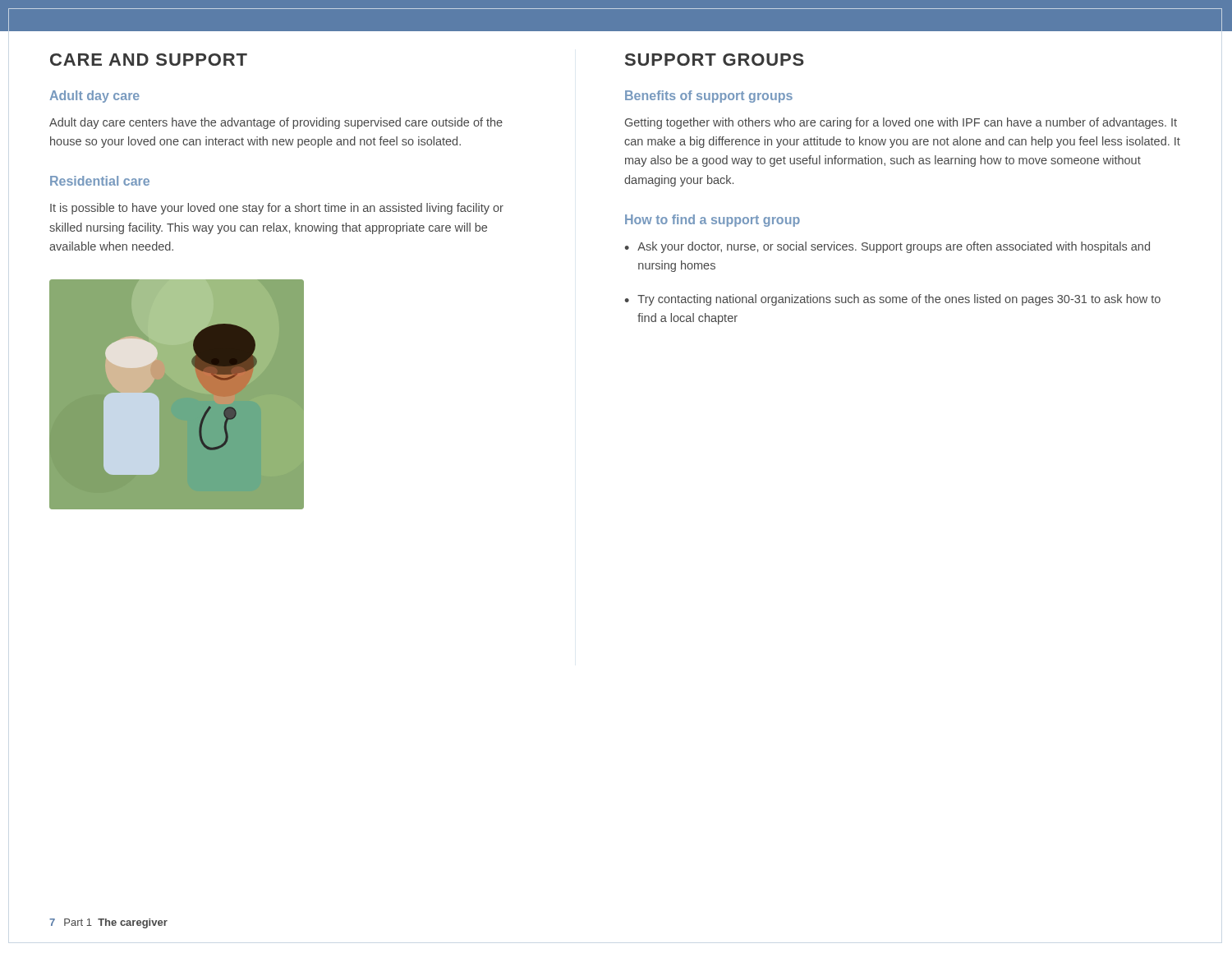Find the photo
Screen dimensions: 953x1232
point(287,394)
